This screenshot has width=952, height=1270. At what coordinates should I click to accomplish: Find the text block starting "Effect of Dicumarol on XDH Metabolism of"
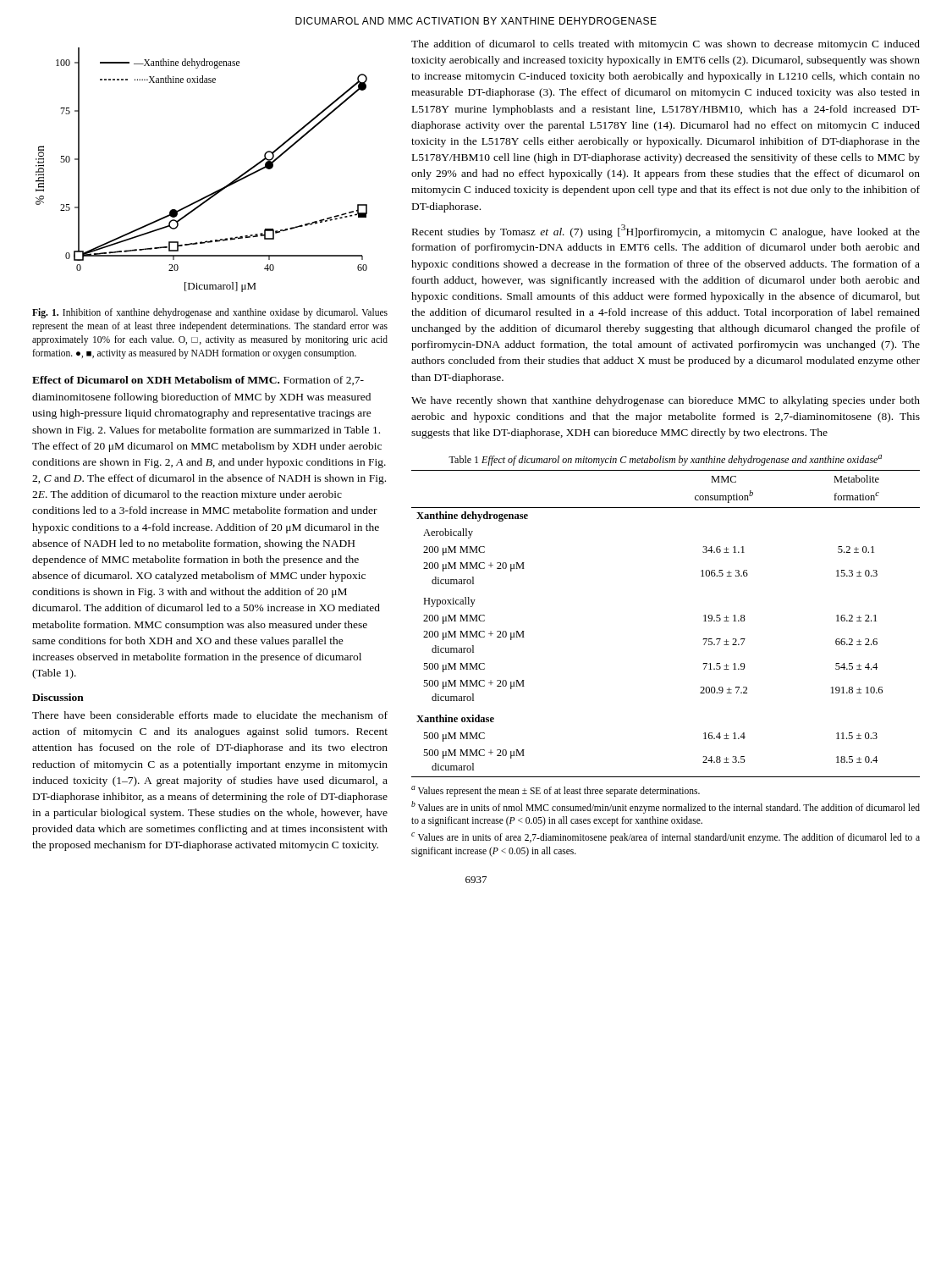156,380
